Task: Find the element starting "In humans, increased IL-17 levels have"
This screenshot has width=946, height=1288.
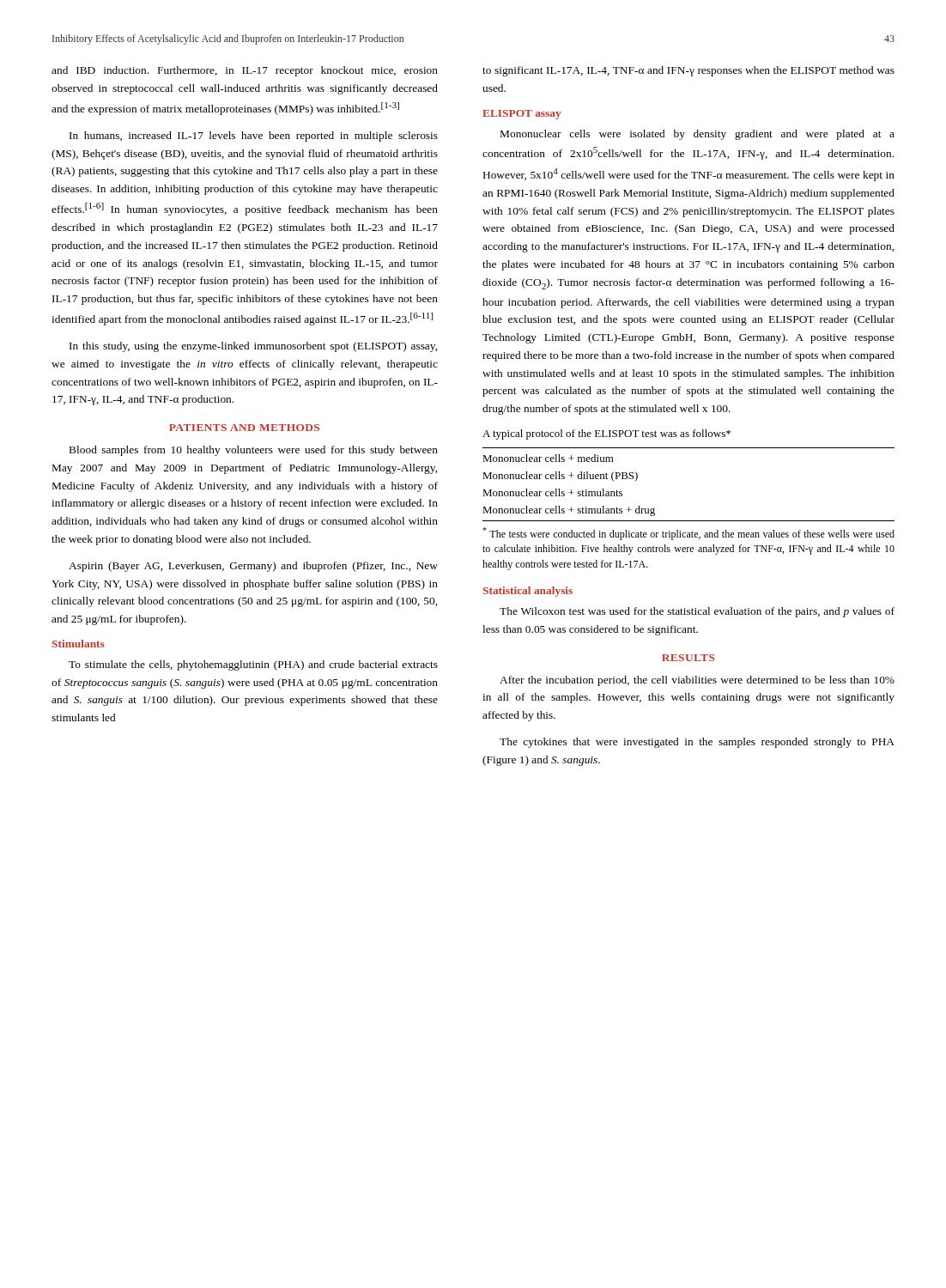Action: click(x=245, y=228)
